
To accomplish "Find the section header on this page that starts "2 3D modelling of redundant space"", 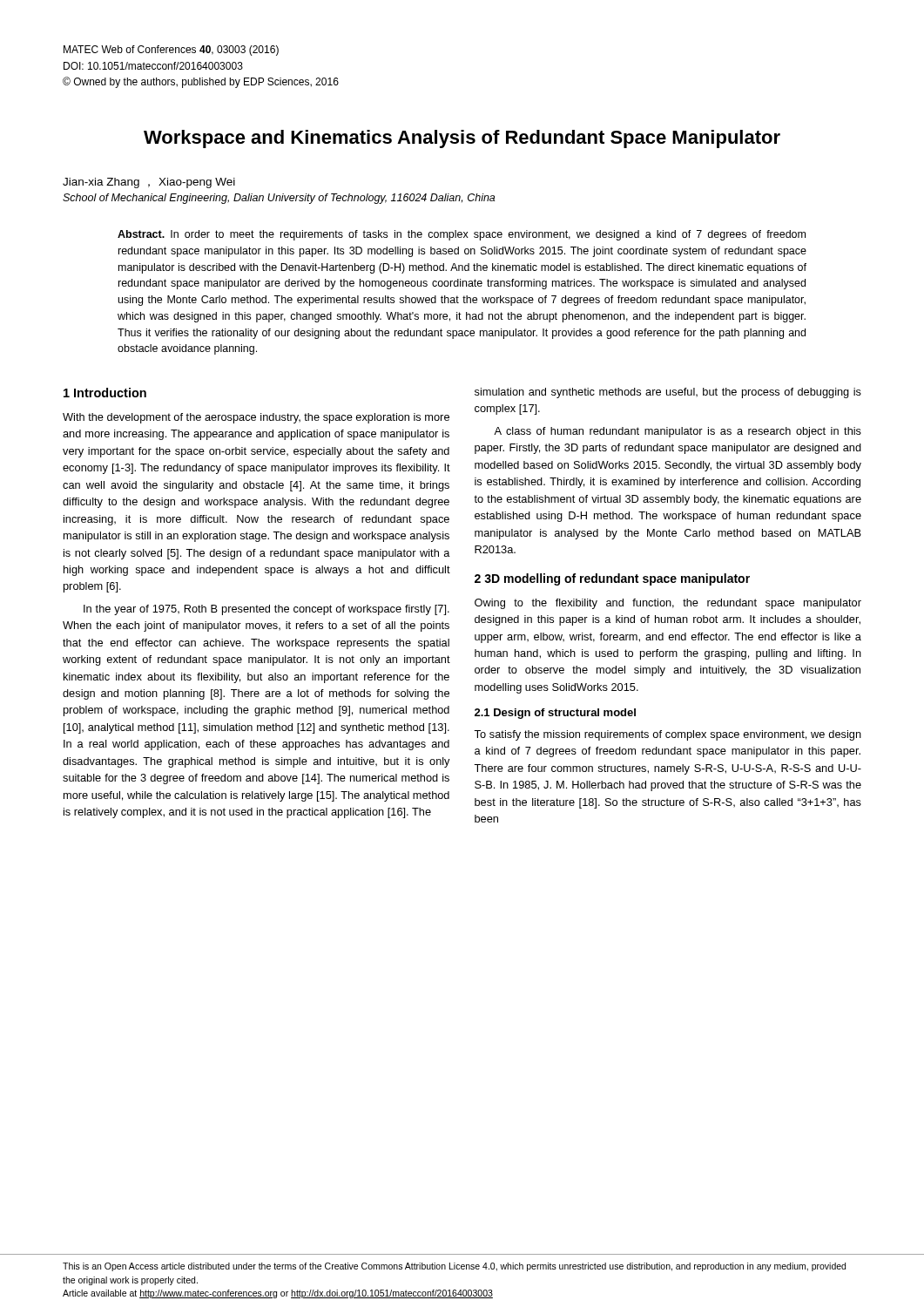I will (x=612, y=579).
